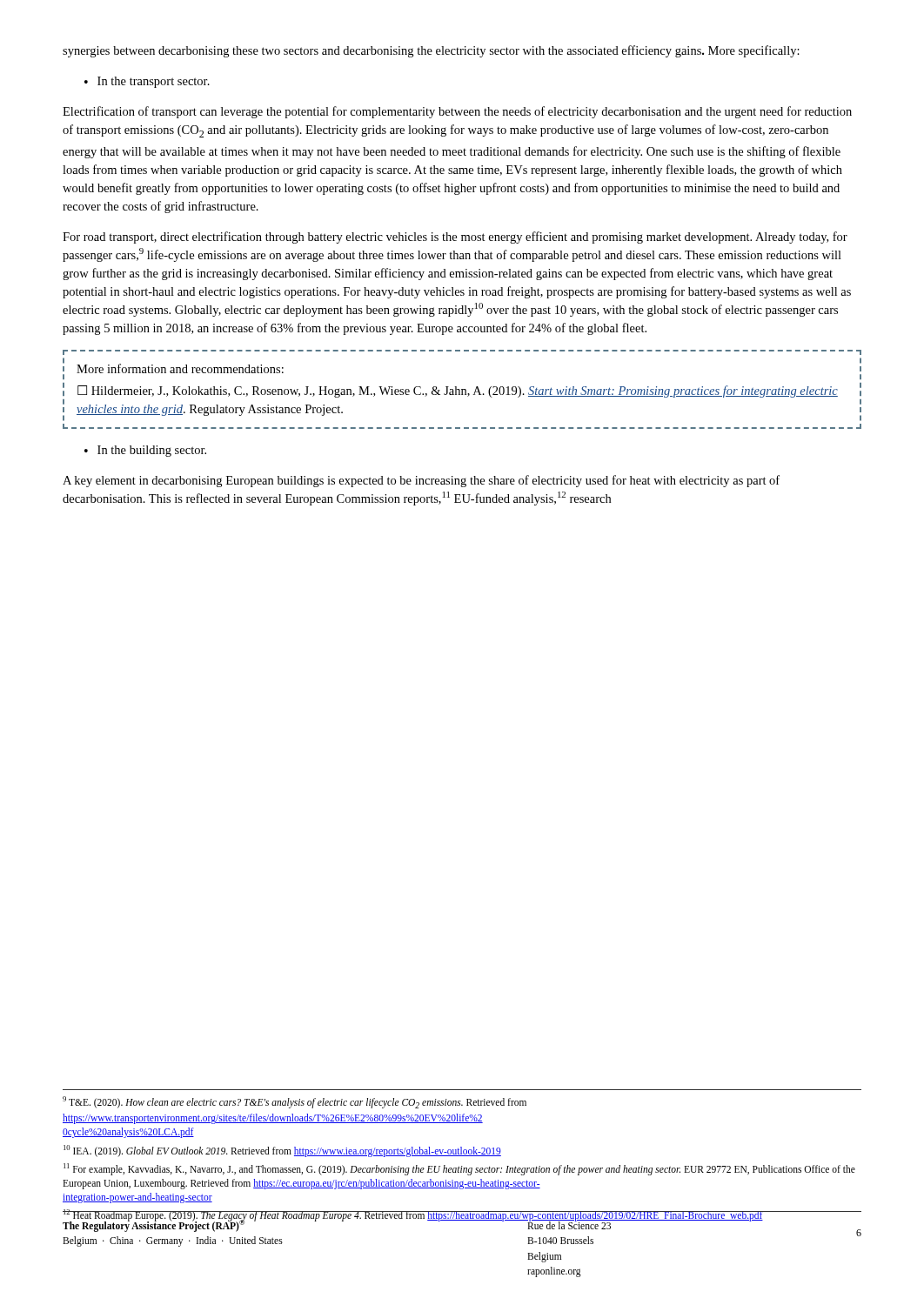Point to the text block starting "11 For example, Kavvadias,"
Screen dimensions: 1305x924
(x=459, y=1182)
